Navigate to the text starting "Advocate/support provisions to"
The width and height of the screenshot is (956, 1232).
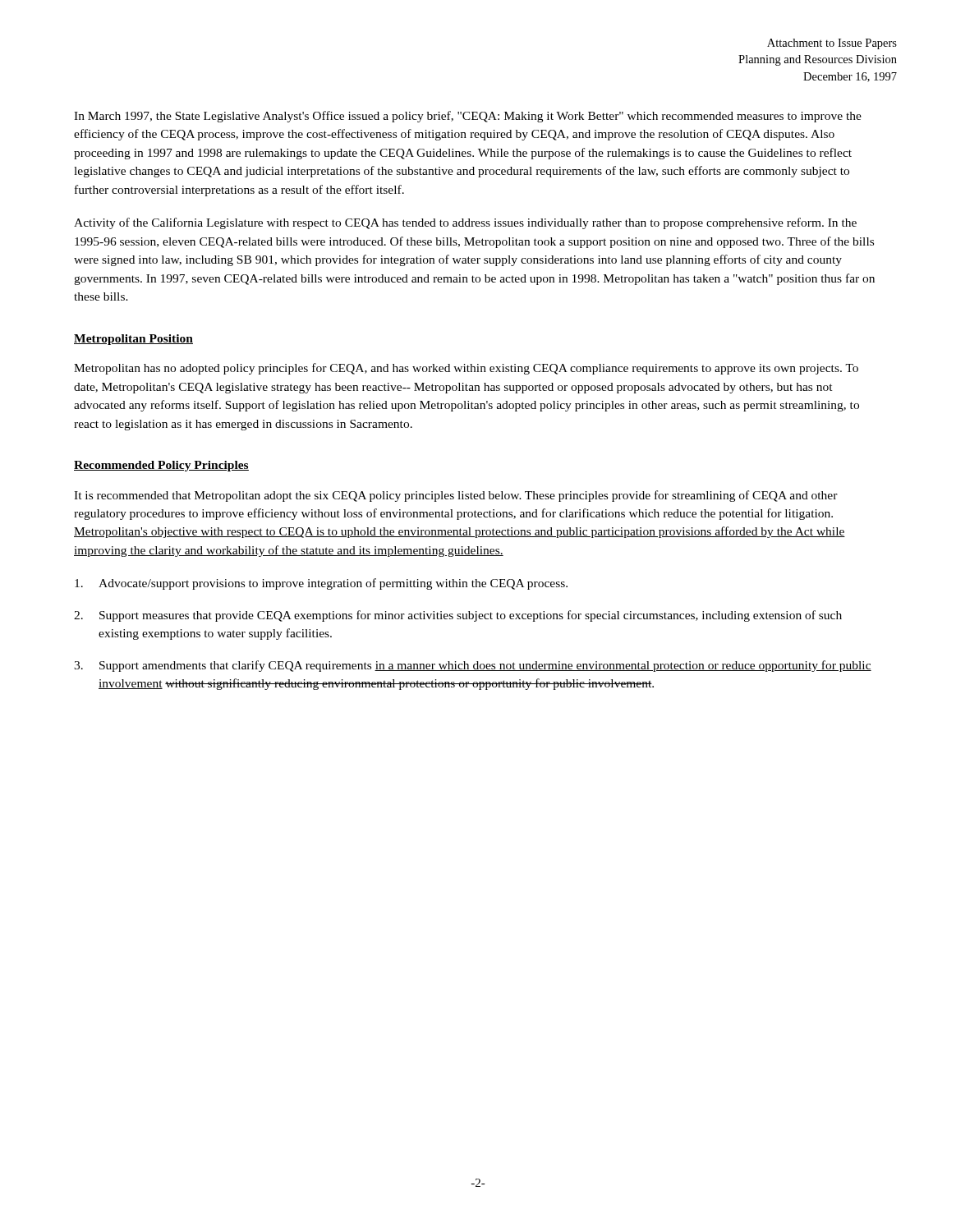(x=478, y=584)
